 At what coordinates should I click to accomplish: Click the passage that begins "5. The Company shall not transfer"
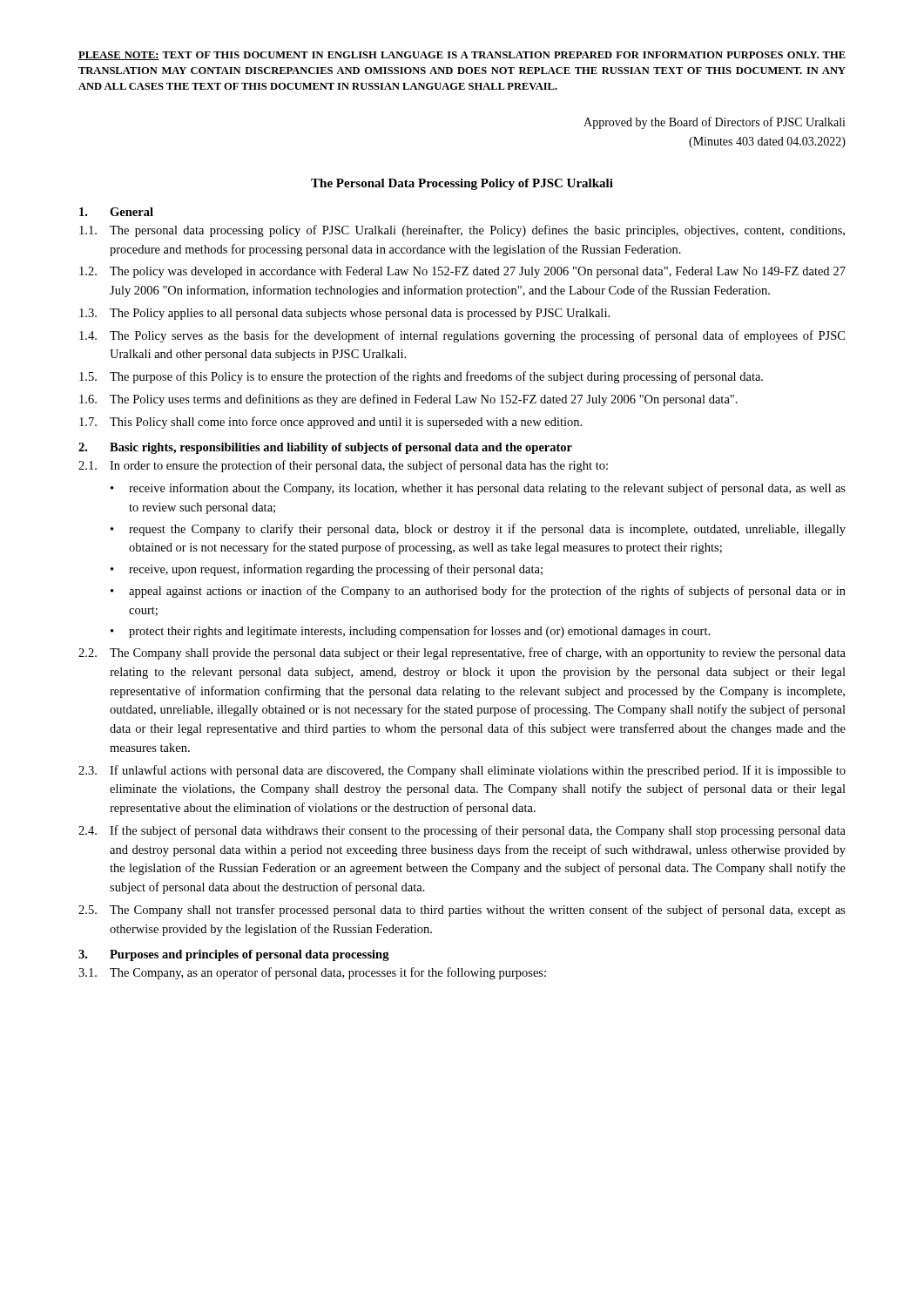pyautogui.click(x=462, y=920)
